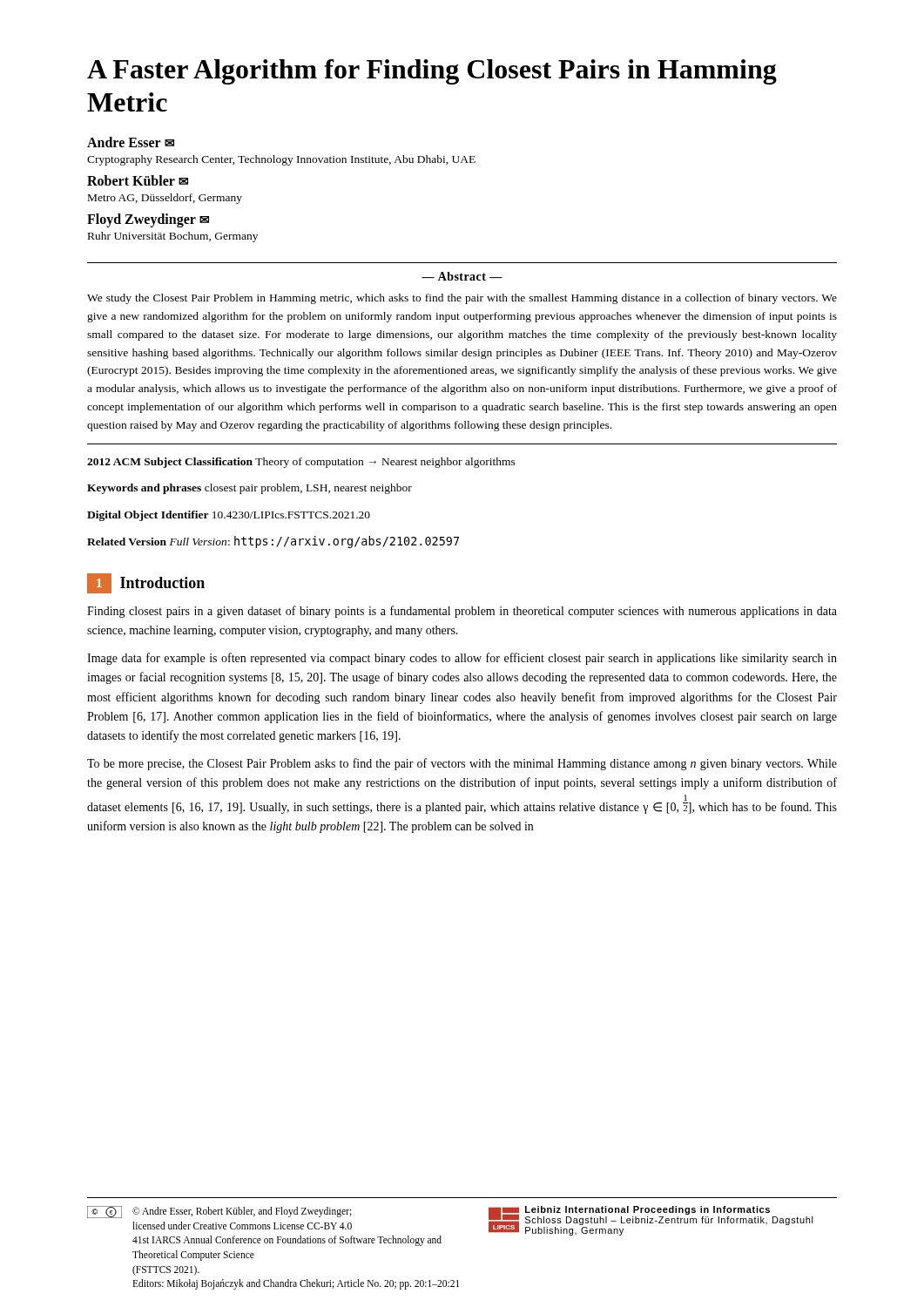The image size is (924, 1307).
Task: Click the passage that begins "2012 ACM Subject Classification Theory of computation"
Action: click(462, 462)
